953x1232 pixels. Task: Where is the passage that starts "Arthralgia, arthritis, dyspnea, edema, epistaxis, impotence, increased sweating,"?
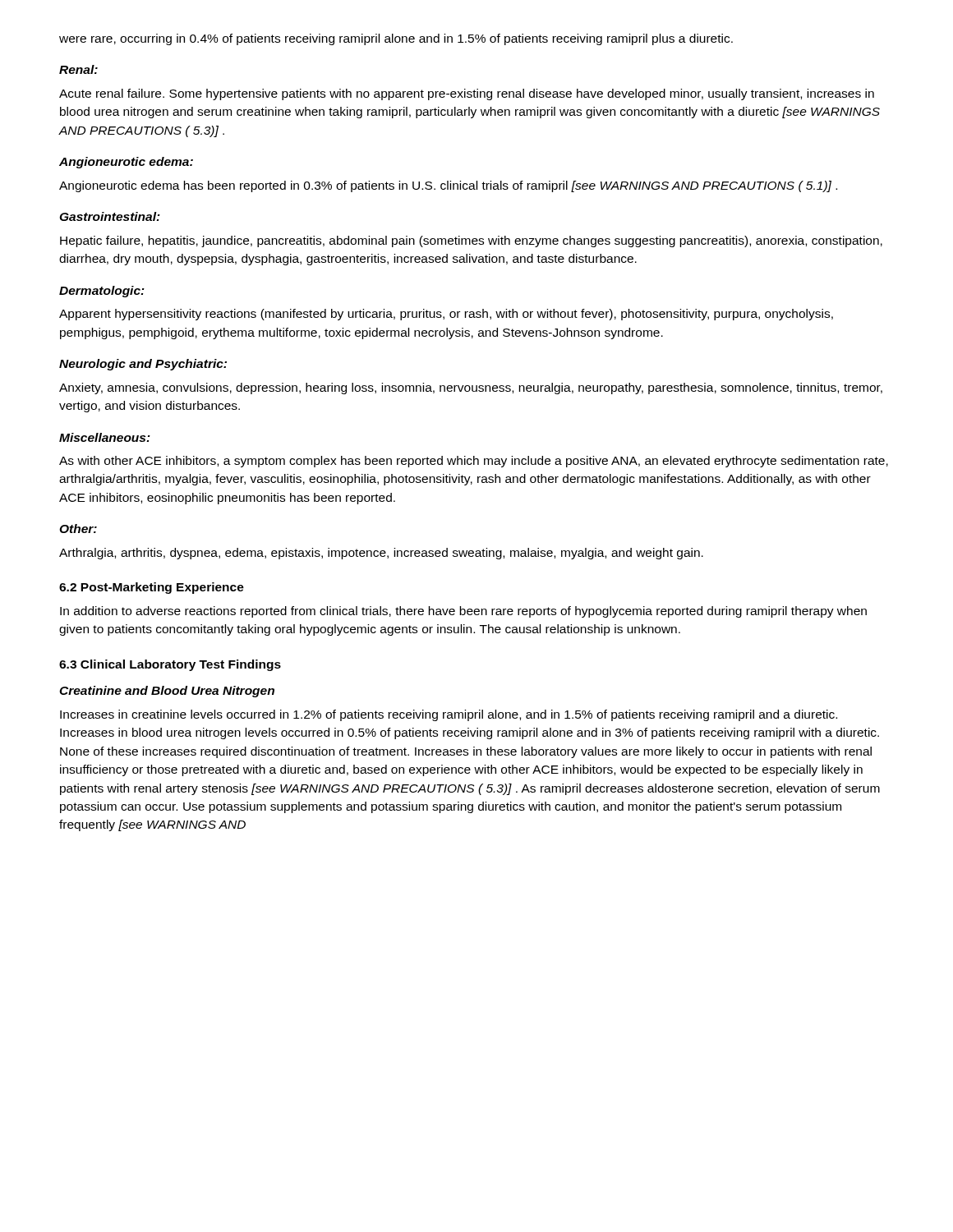[x=382, y=552]
